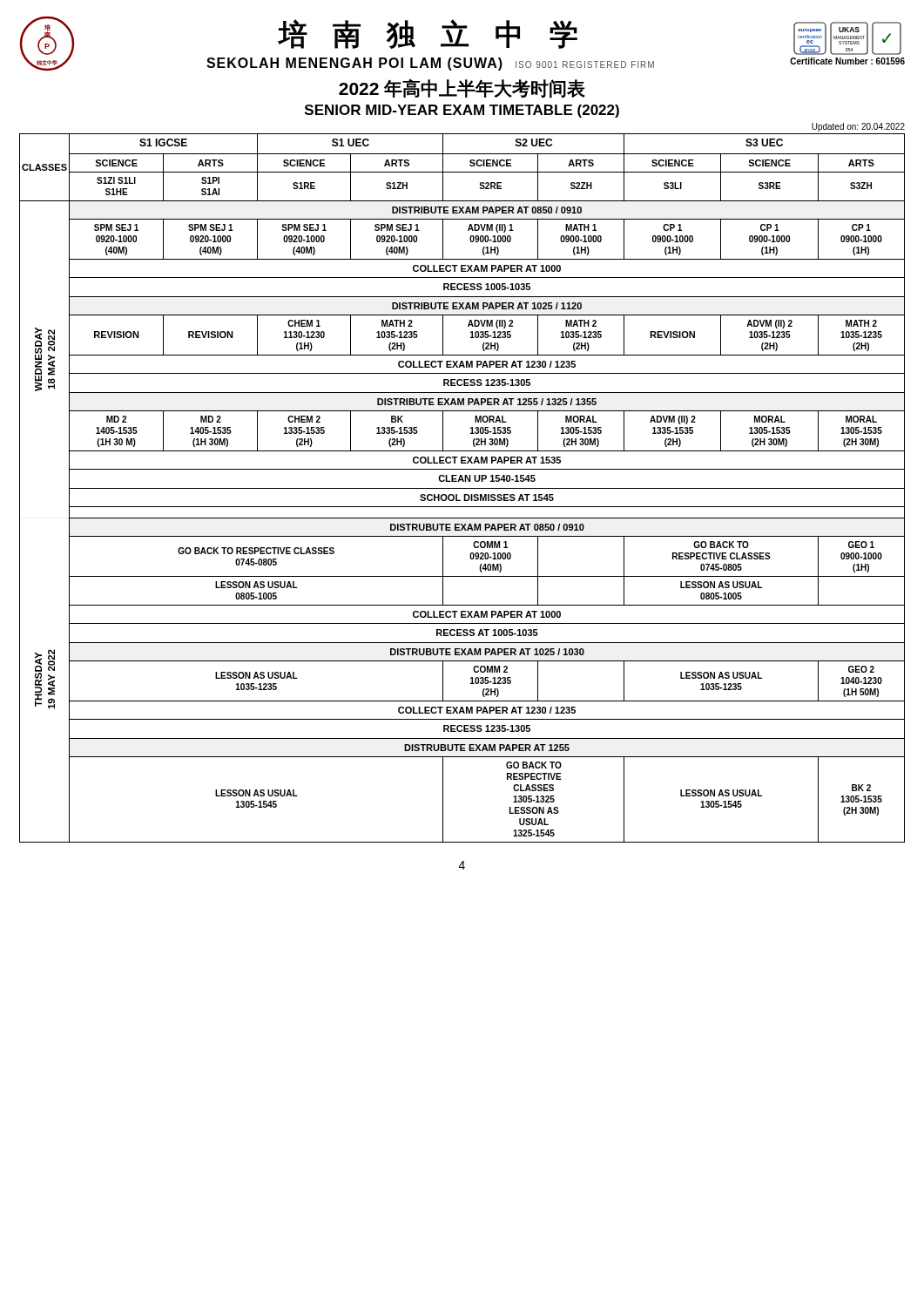Point to the text block starting "Updated on: 20.04.2022"
Screen dimensions: 1307x924
coord(858,127)
